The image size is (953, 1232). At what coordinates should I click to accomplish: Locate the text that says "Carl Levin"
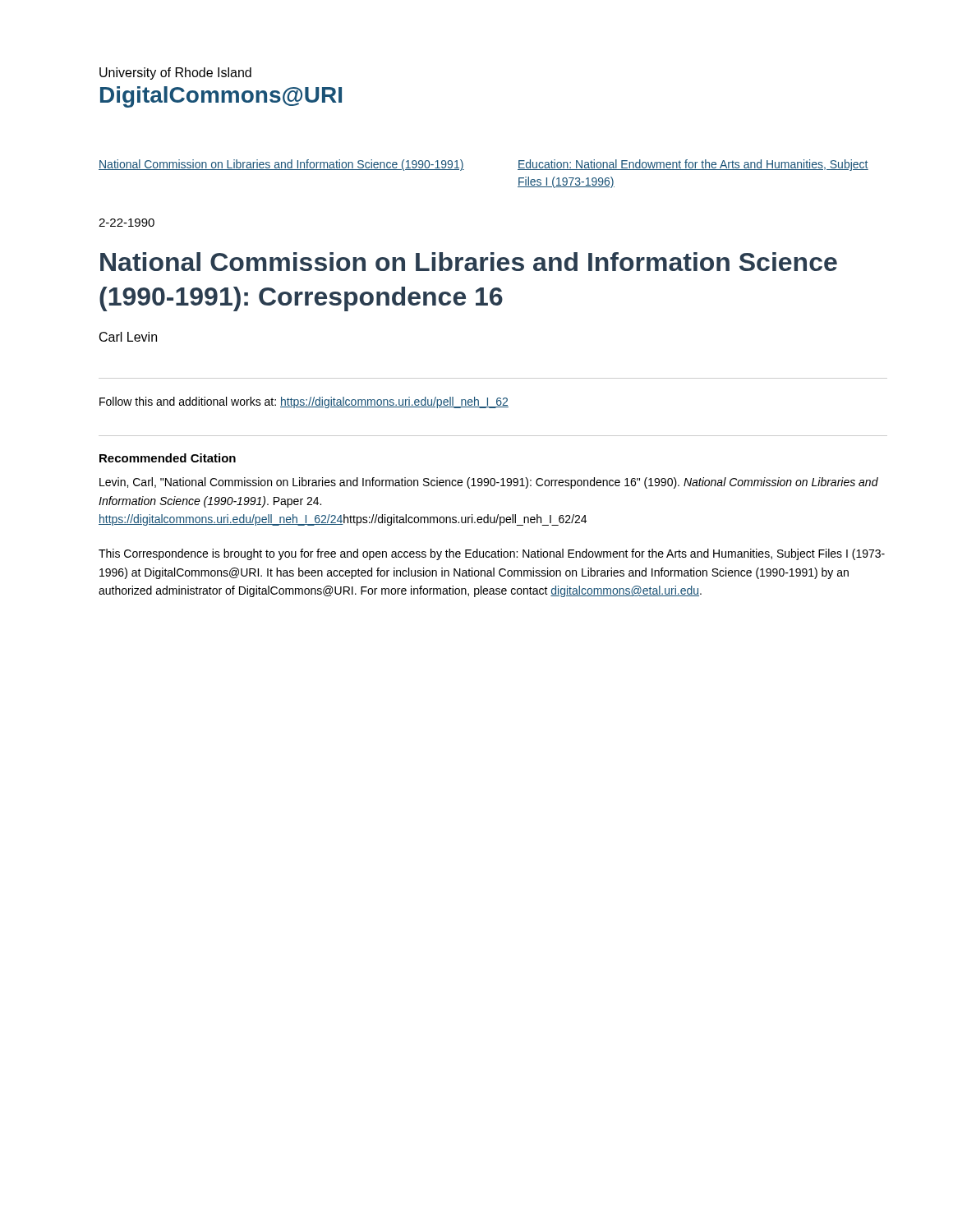[x=128, y=337]
